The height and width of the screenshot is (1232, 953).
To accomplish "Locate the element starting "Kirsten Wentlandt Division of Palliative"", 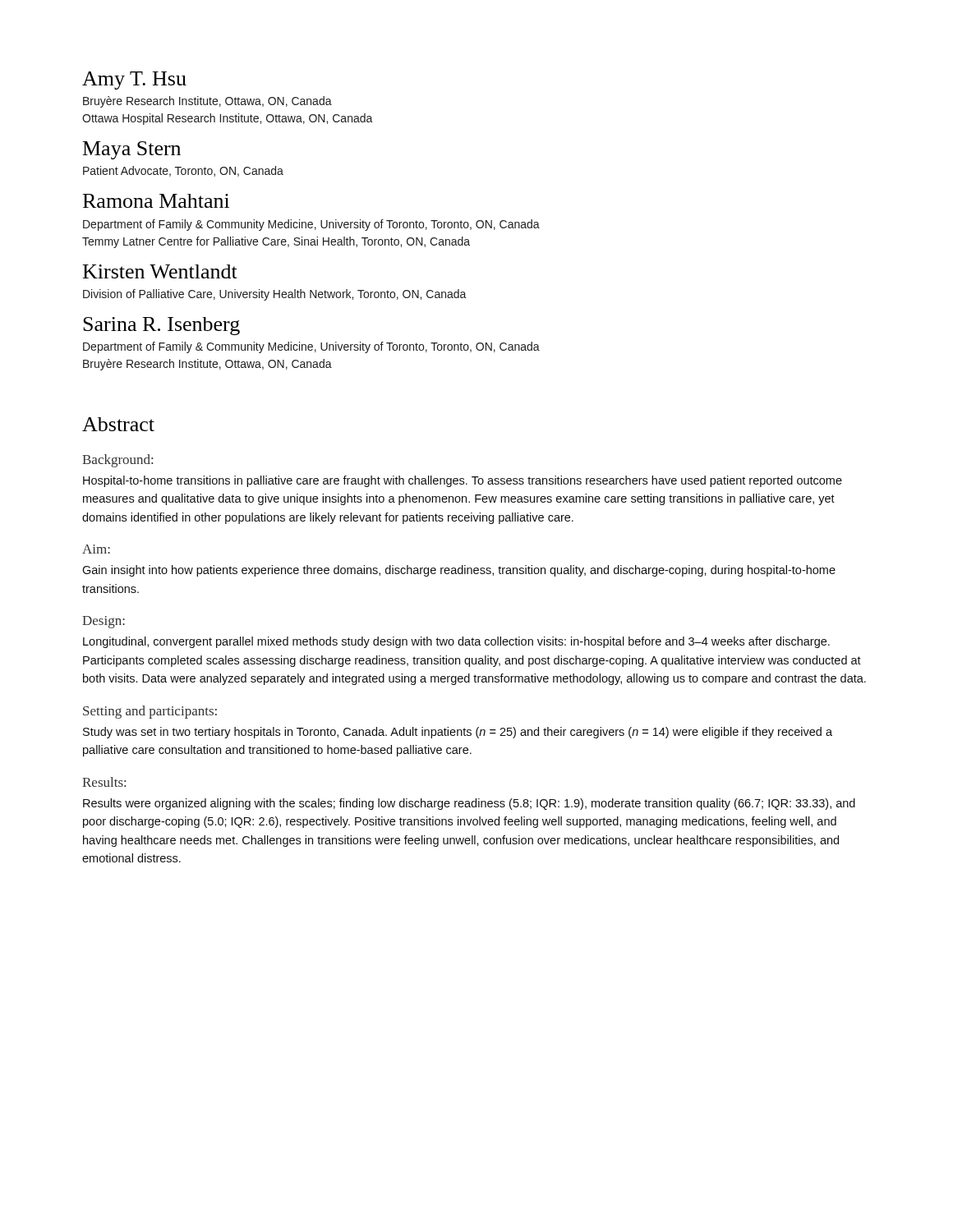I will pyautogui.click(x=160, y=271).
